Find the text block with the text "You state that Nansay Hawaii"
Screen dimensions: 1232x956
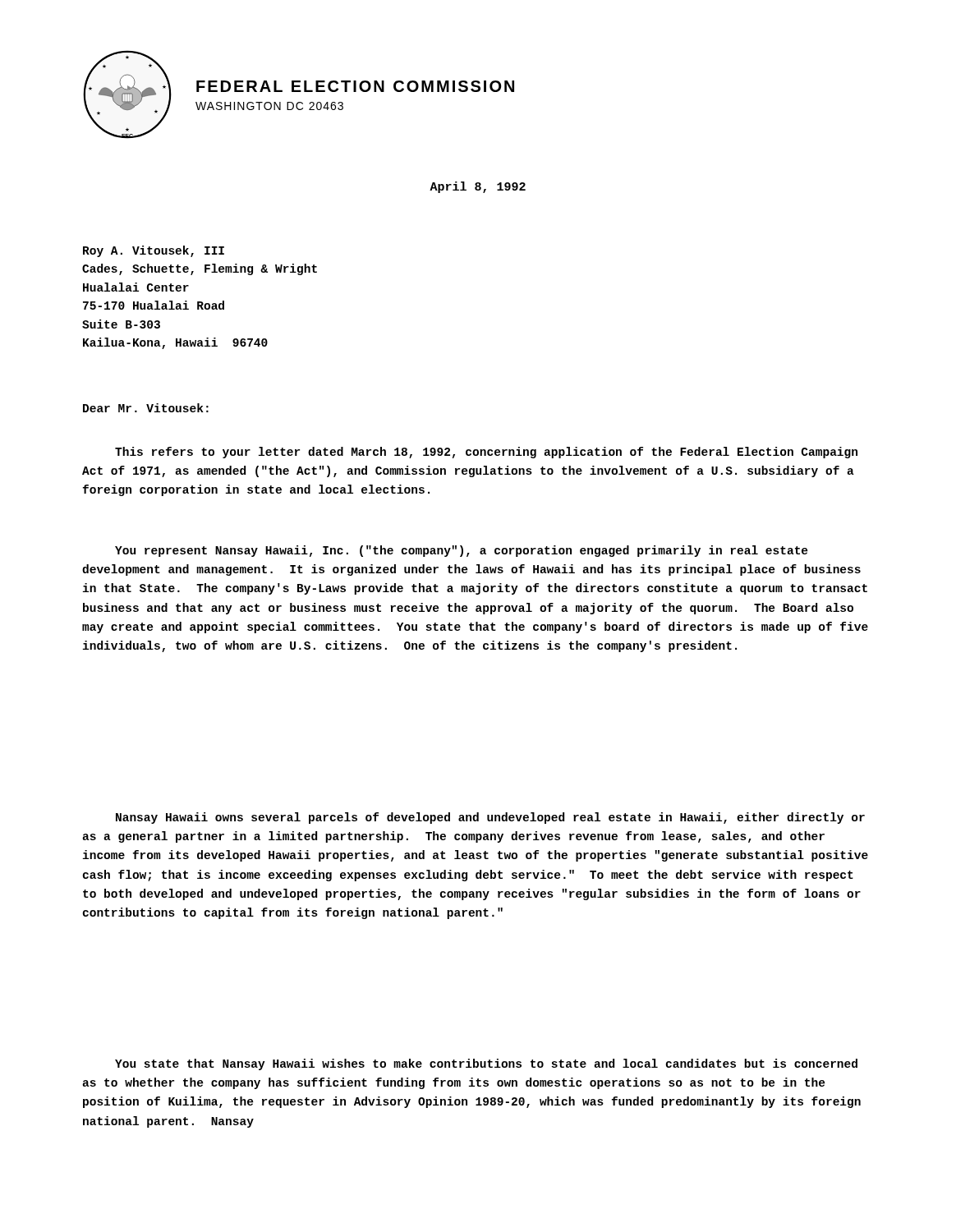(478, 1094)
